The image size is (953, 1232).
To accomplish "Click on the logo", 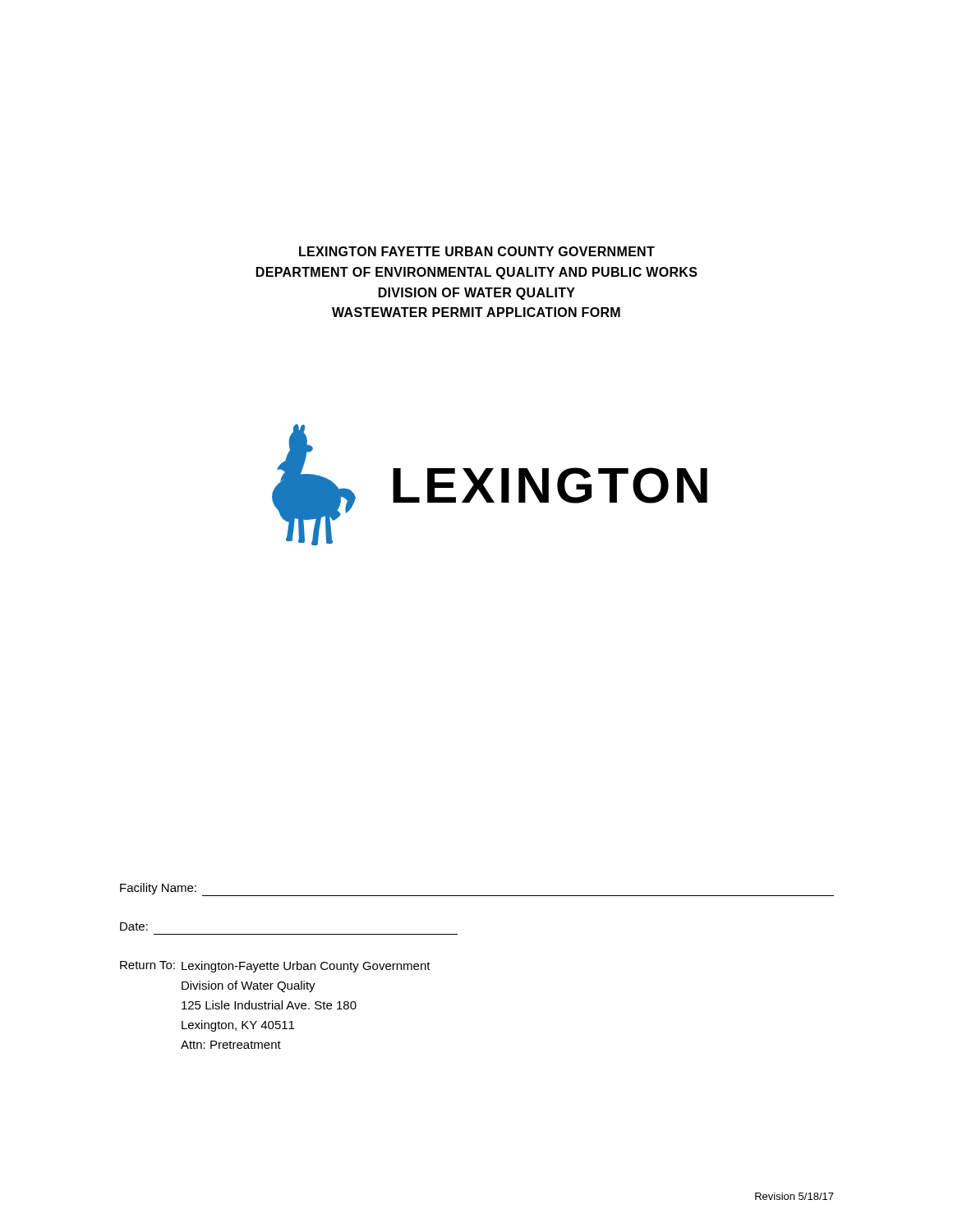I will pos(476,485).
